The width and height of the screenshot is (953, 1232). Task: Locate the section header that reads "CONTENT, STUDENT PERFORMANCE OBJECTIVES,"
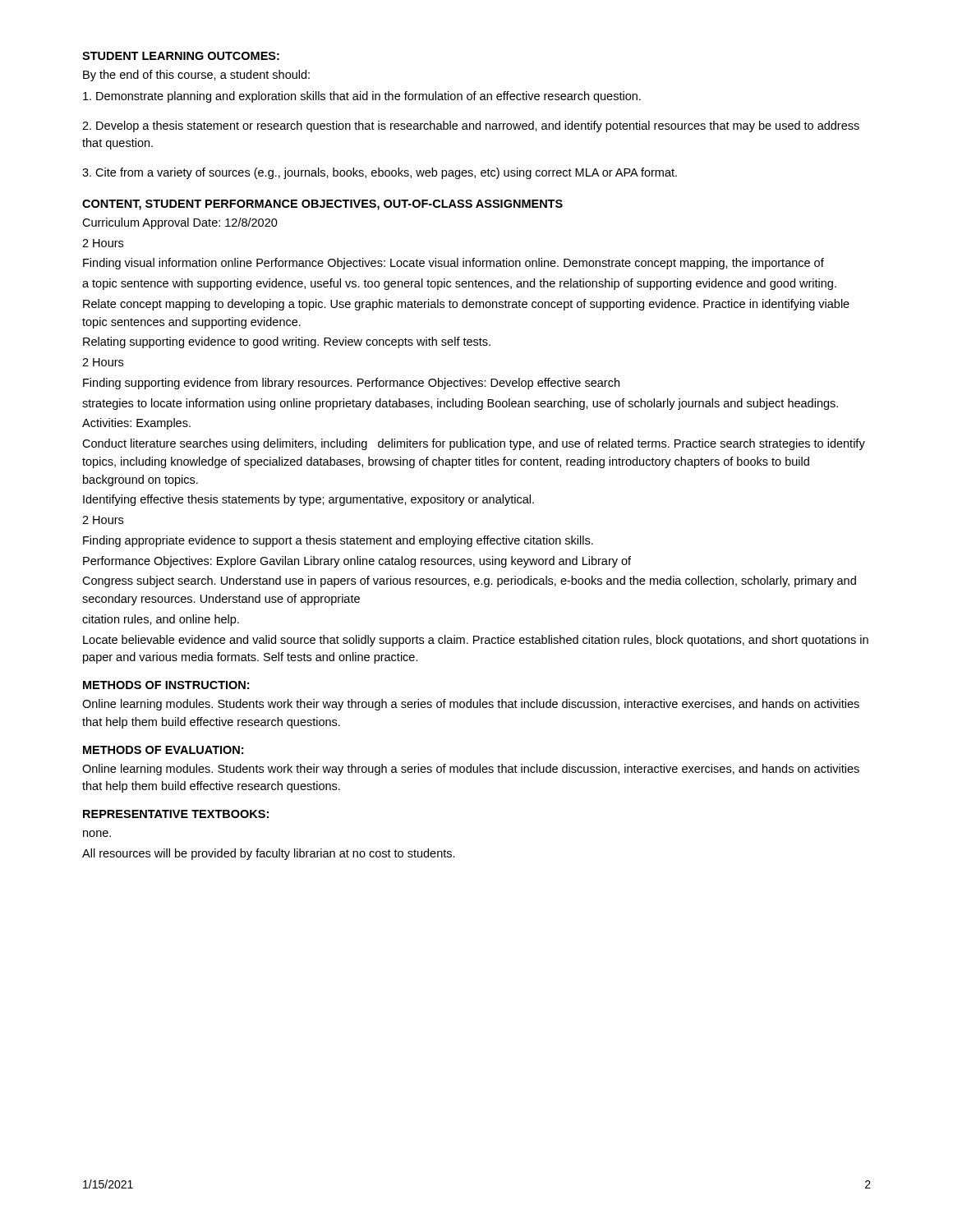pyautogui.click(x=322, y=203)
